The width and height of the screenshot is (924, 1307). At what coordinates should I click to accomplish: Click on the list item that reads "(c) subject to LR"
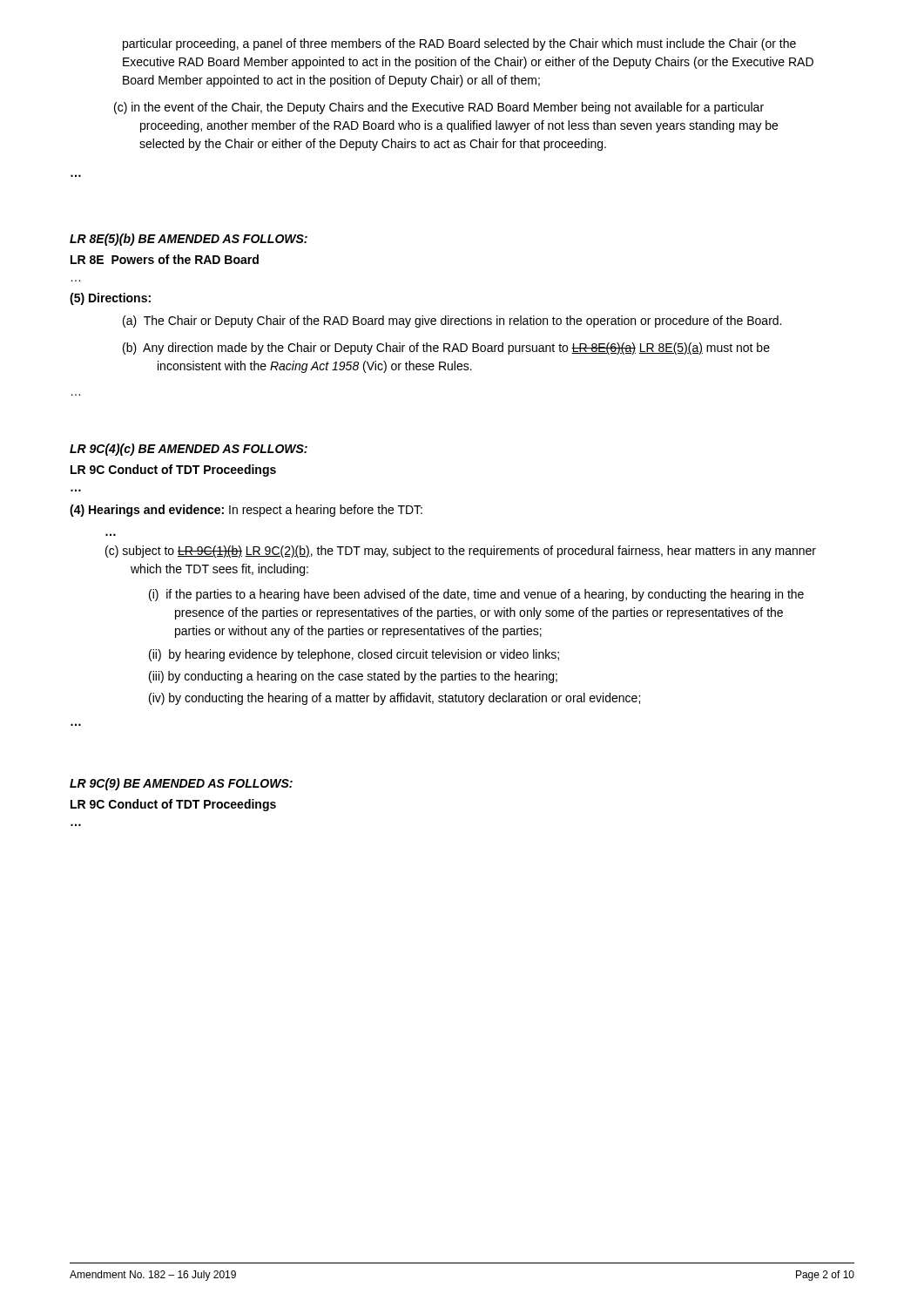[x=460, y=560]
